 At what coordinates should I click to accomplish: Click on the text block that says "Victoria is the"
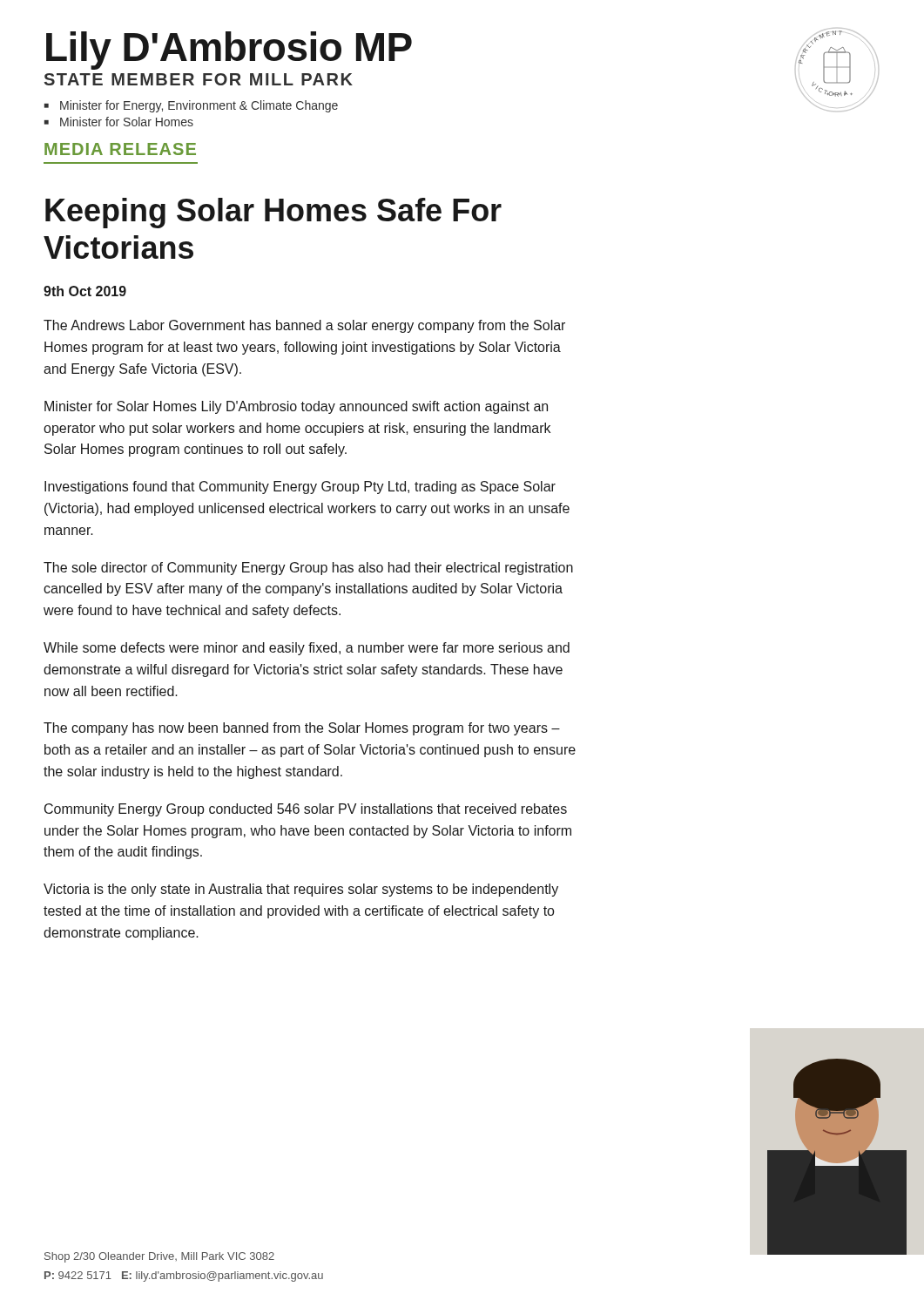314,912
